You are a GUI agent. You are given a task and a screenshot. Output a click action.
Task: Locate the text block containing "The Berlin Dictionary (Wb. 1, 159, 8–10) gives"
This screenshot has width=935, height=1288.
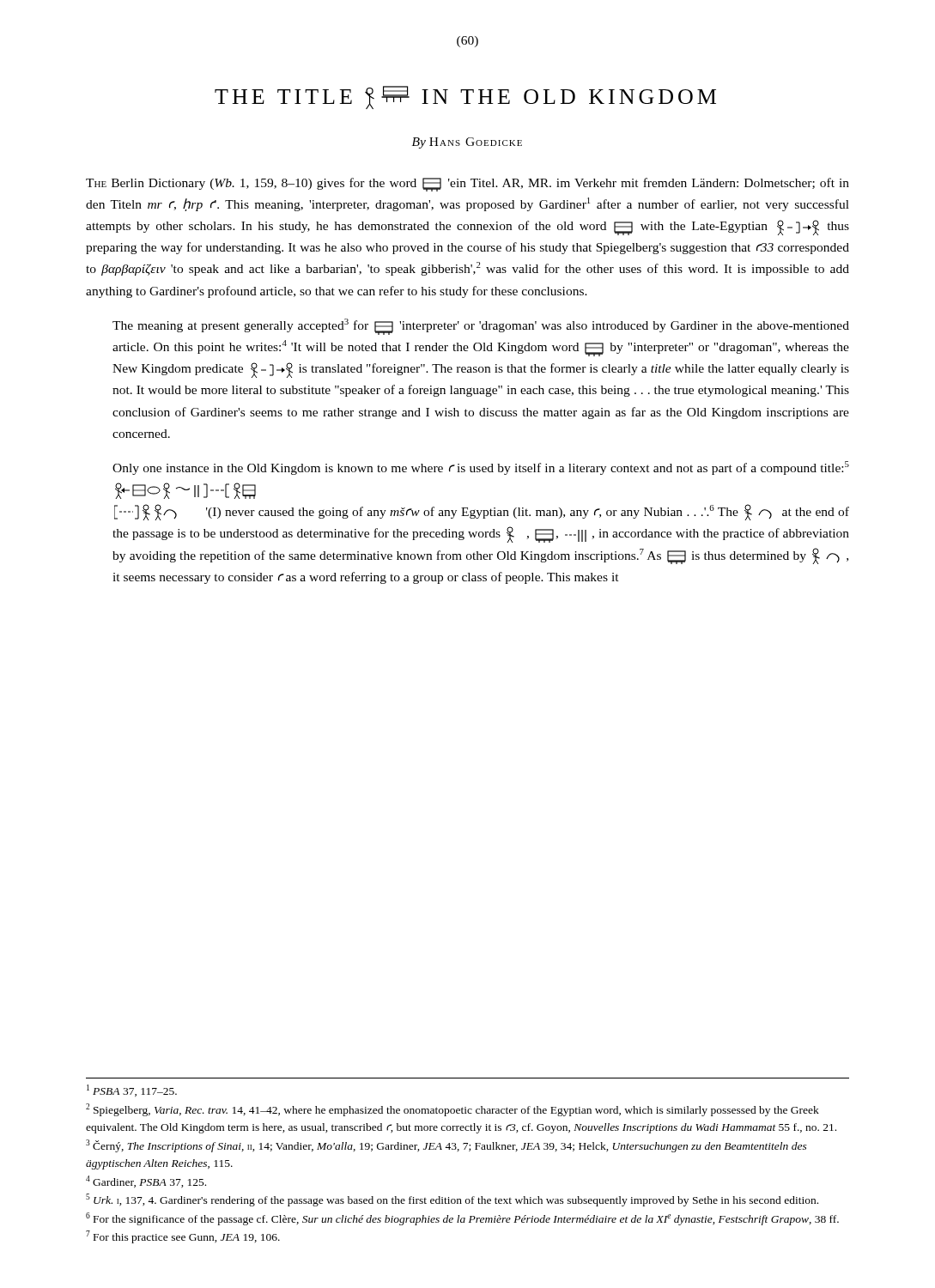coord(468,380)
